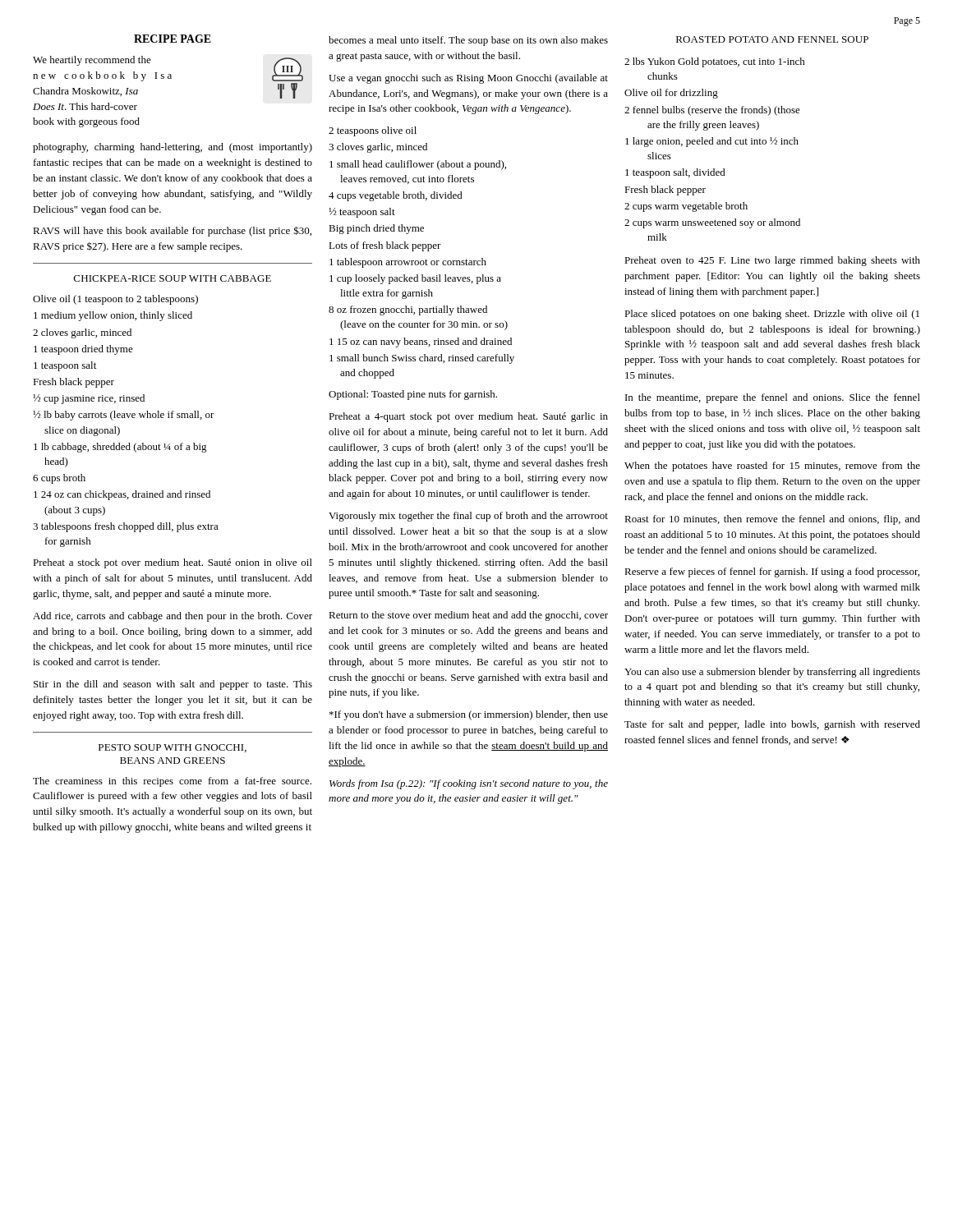Click on the region starting "½ teaspoon salt"
953x1232 pixels.
[362, 213]
